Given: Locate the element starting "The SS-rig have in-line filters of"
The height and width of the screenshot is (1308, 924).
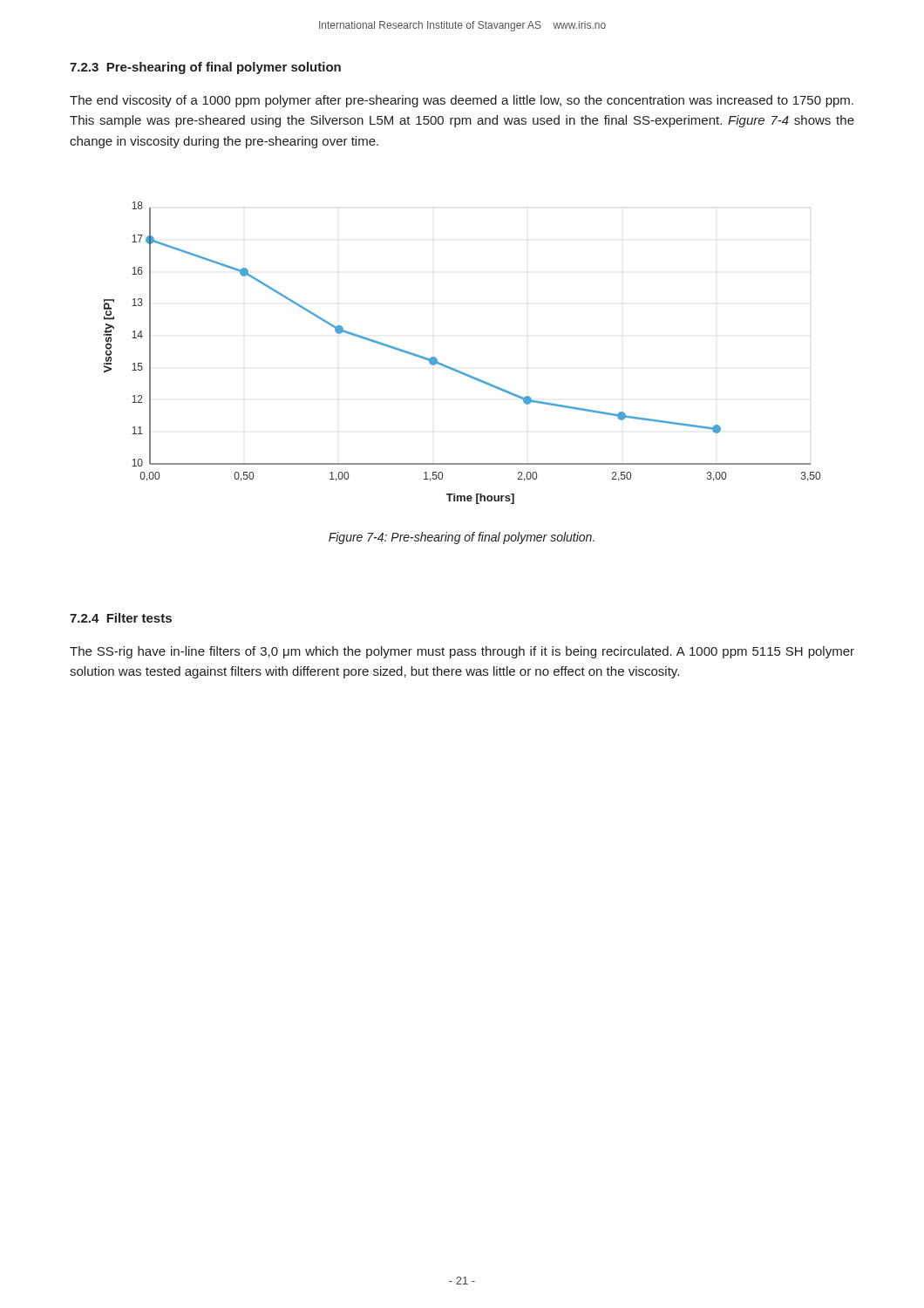Looking at the screenshot, I should [462, 661].
